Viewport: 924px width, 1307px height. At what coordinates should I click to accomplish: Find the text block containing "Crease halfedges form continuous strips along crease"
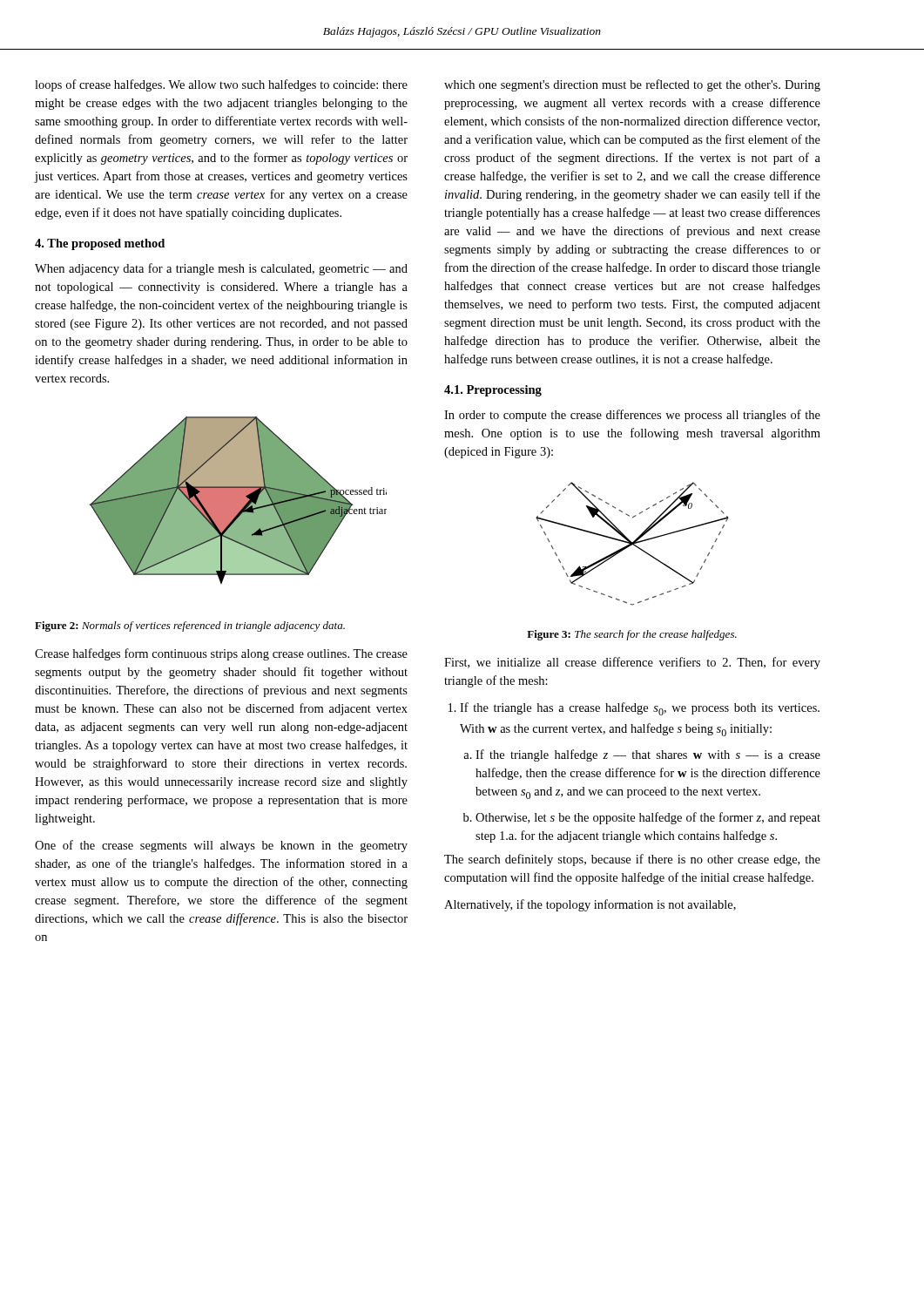[x=221, y=736]
